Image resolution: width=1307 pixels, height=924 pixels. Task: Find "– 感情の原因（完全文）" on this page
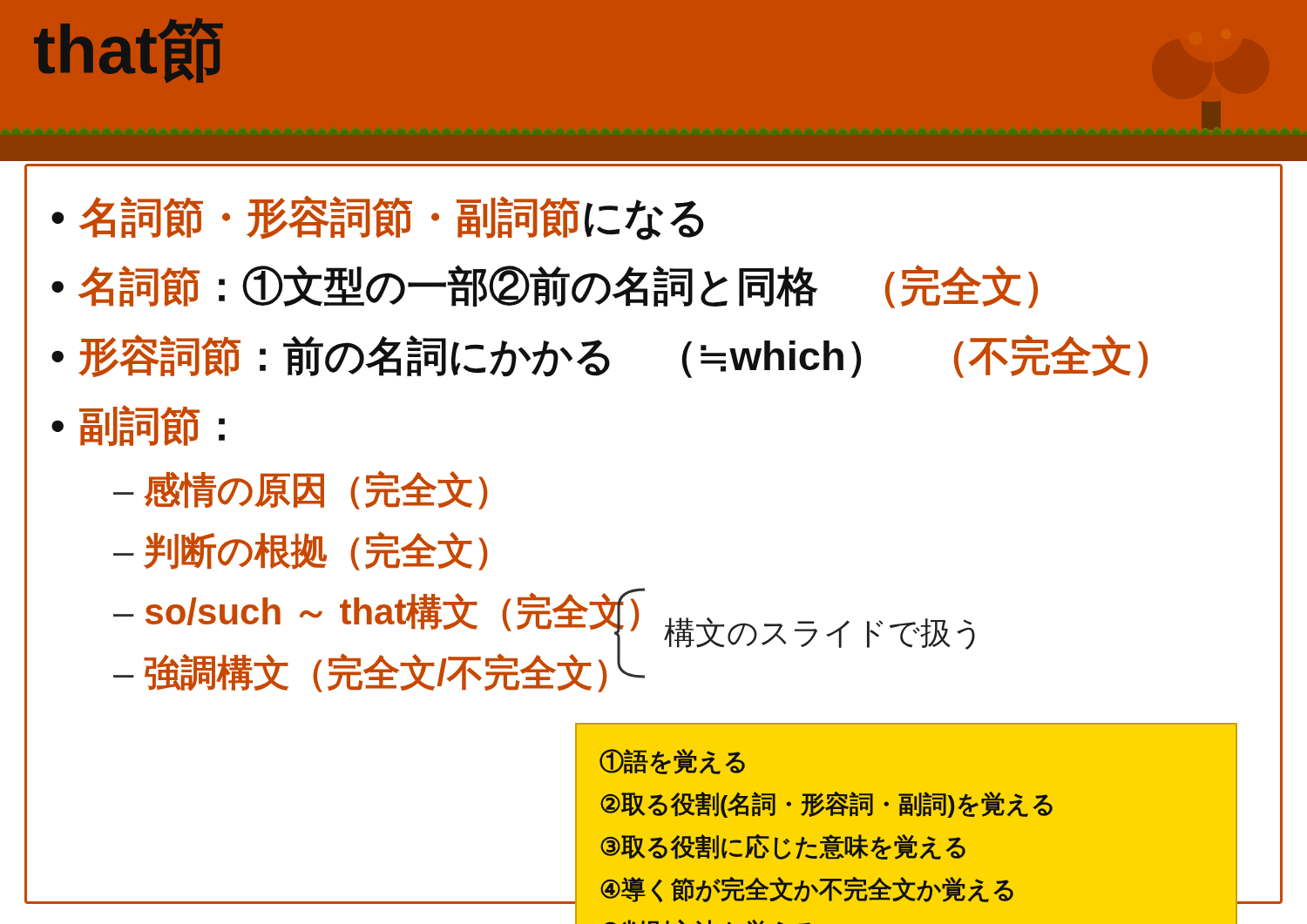click(x=312, y=490)
